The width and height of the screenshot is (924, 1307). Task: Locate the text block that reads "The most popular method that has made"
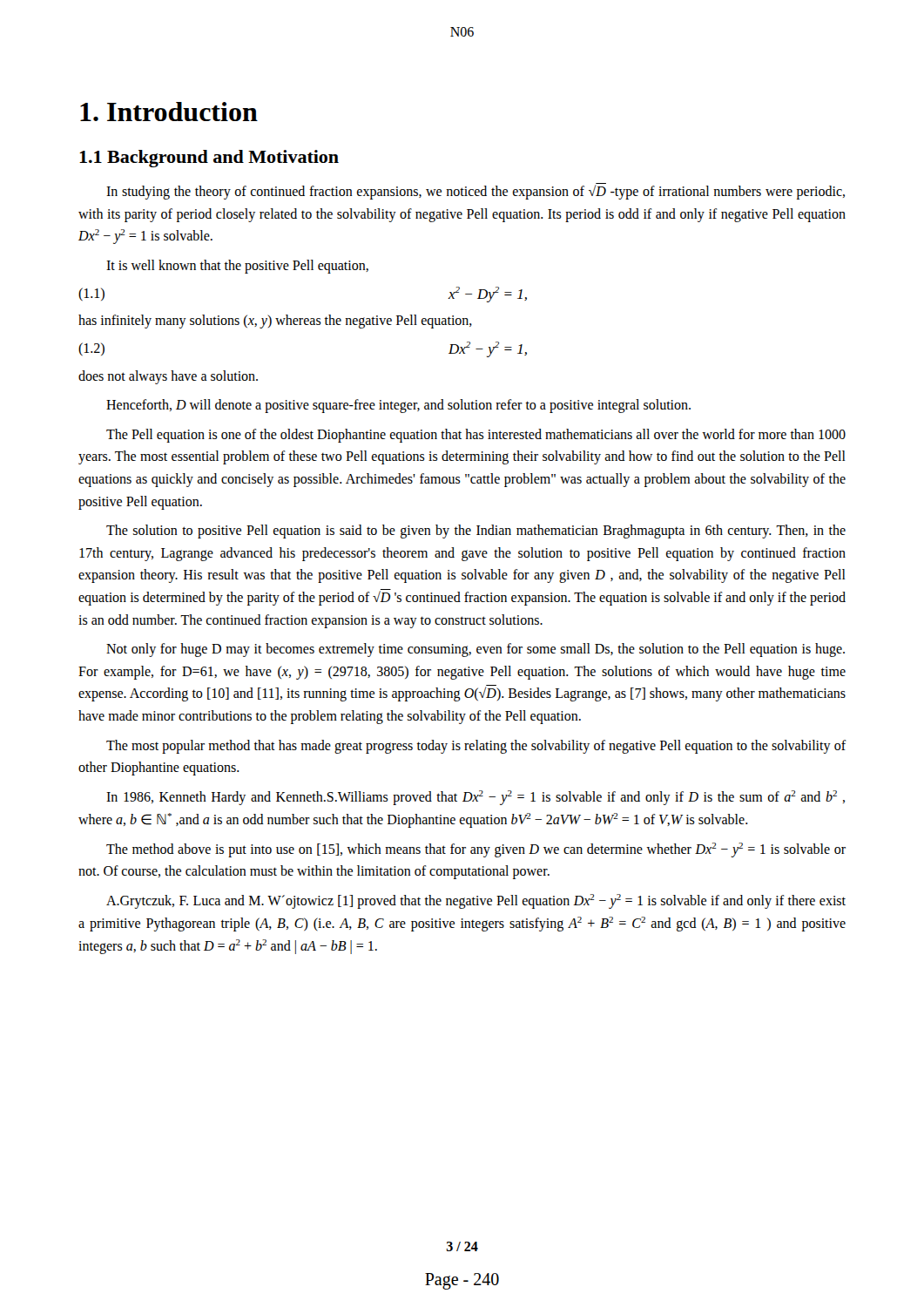pos(462,756)
